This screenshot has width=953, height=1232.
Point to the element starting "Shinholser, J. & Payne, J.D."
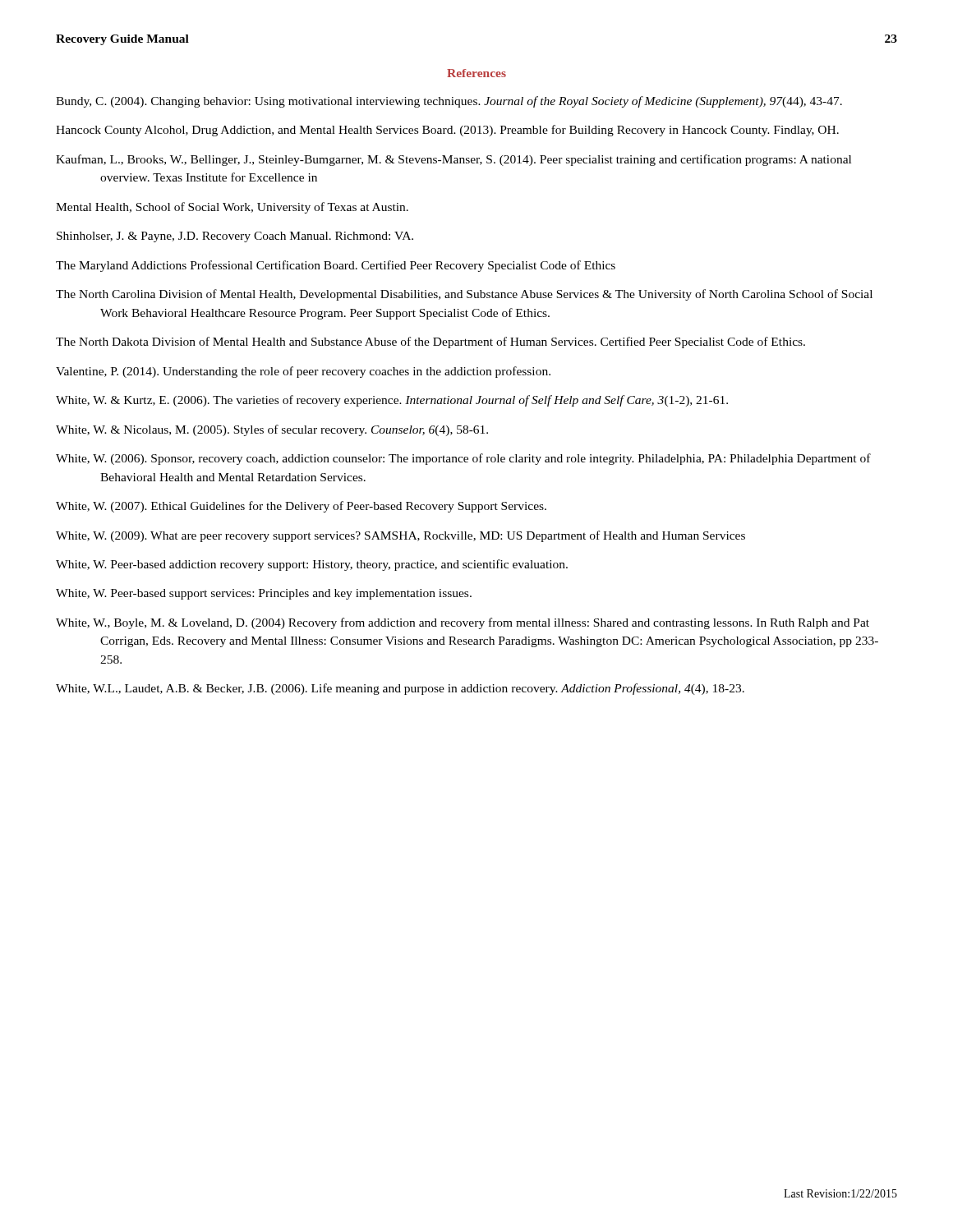[x=235, y=236]
